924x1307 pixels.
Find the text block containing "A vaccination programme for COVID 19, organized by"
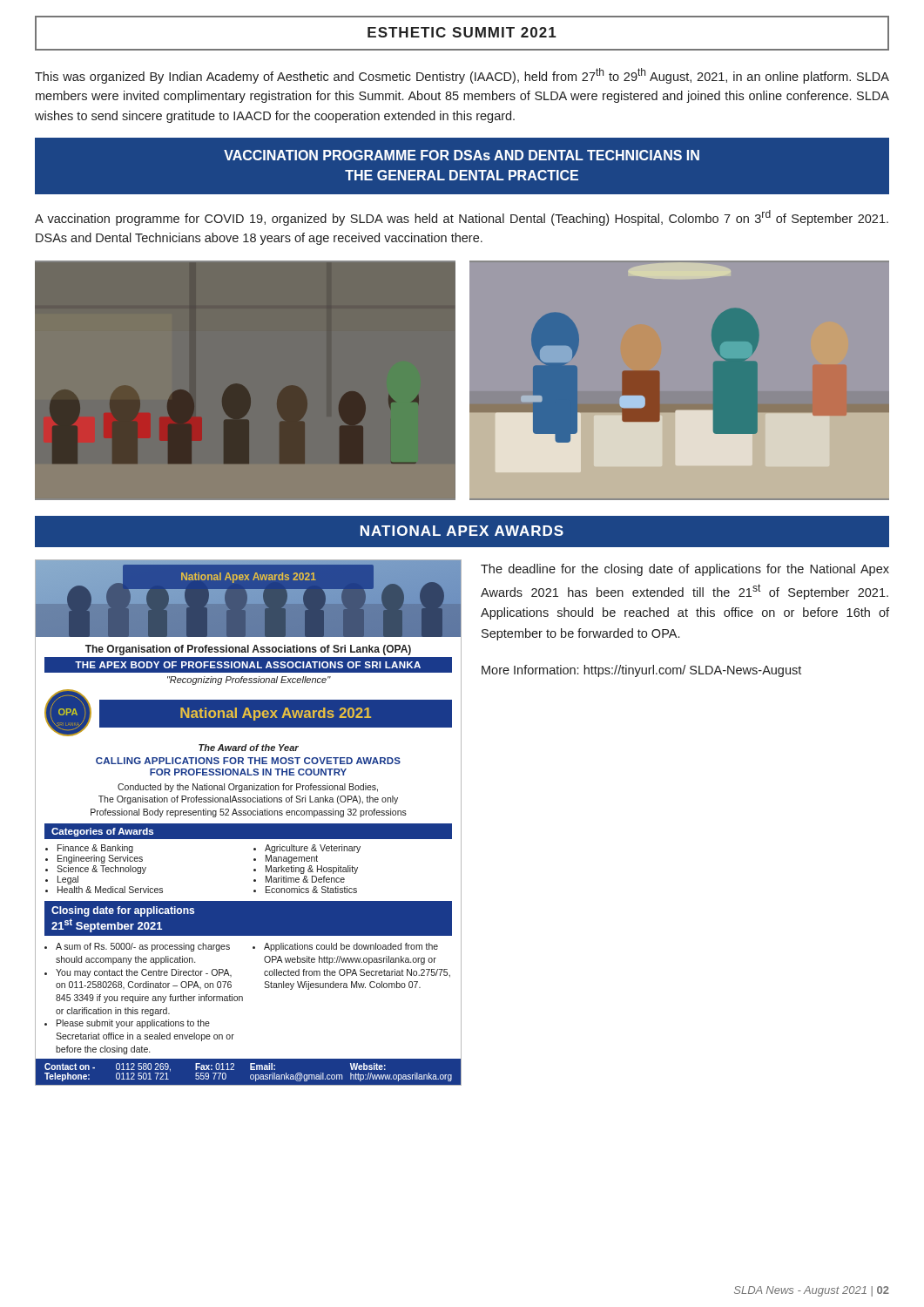[x=462, y=227]
